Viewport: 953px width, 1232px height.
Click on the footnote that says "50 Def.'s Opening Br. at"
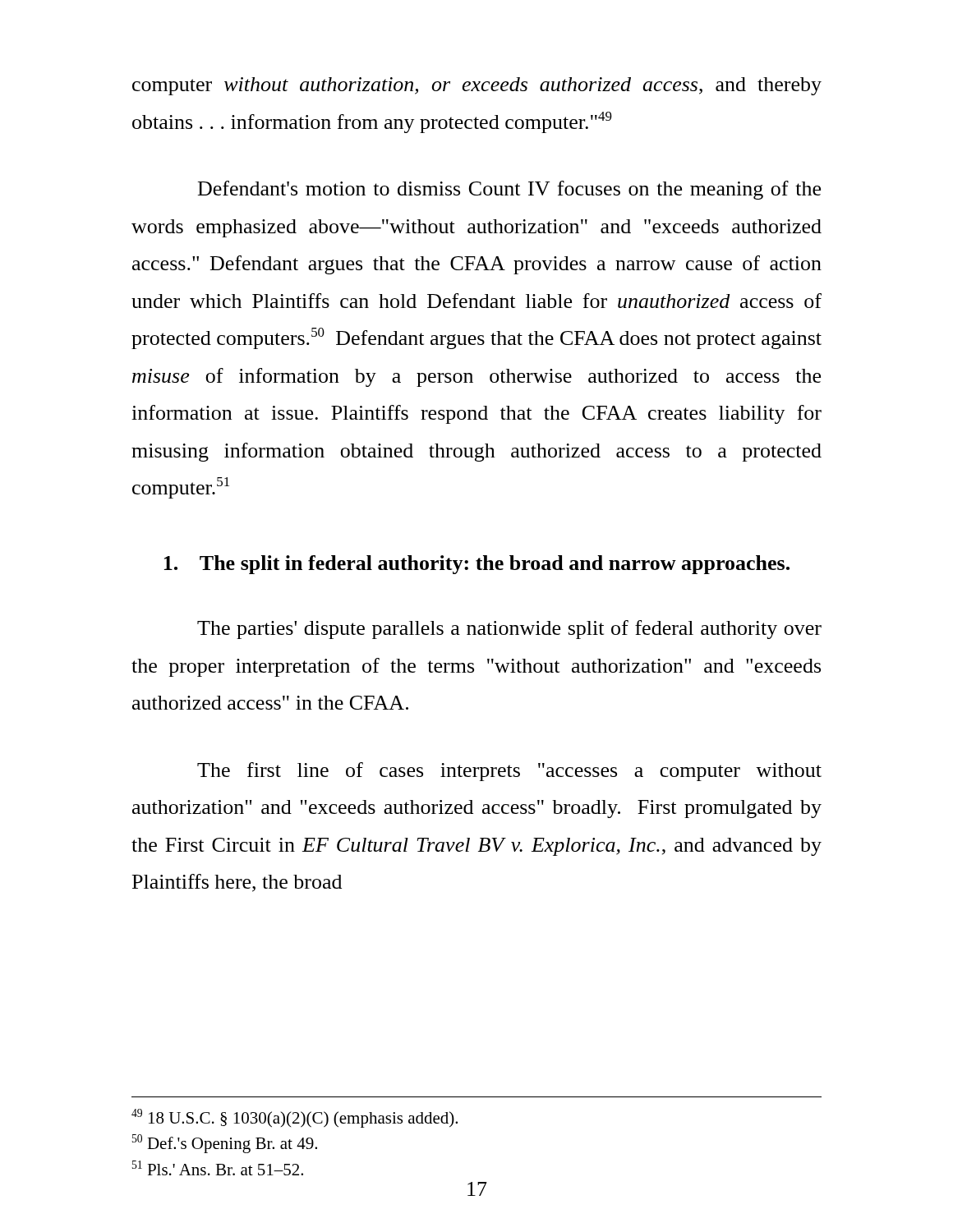[x=225, y=1143]
